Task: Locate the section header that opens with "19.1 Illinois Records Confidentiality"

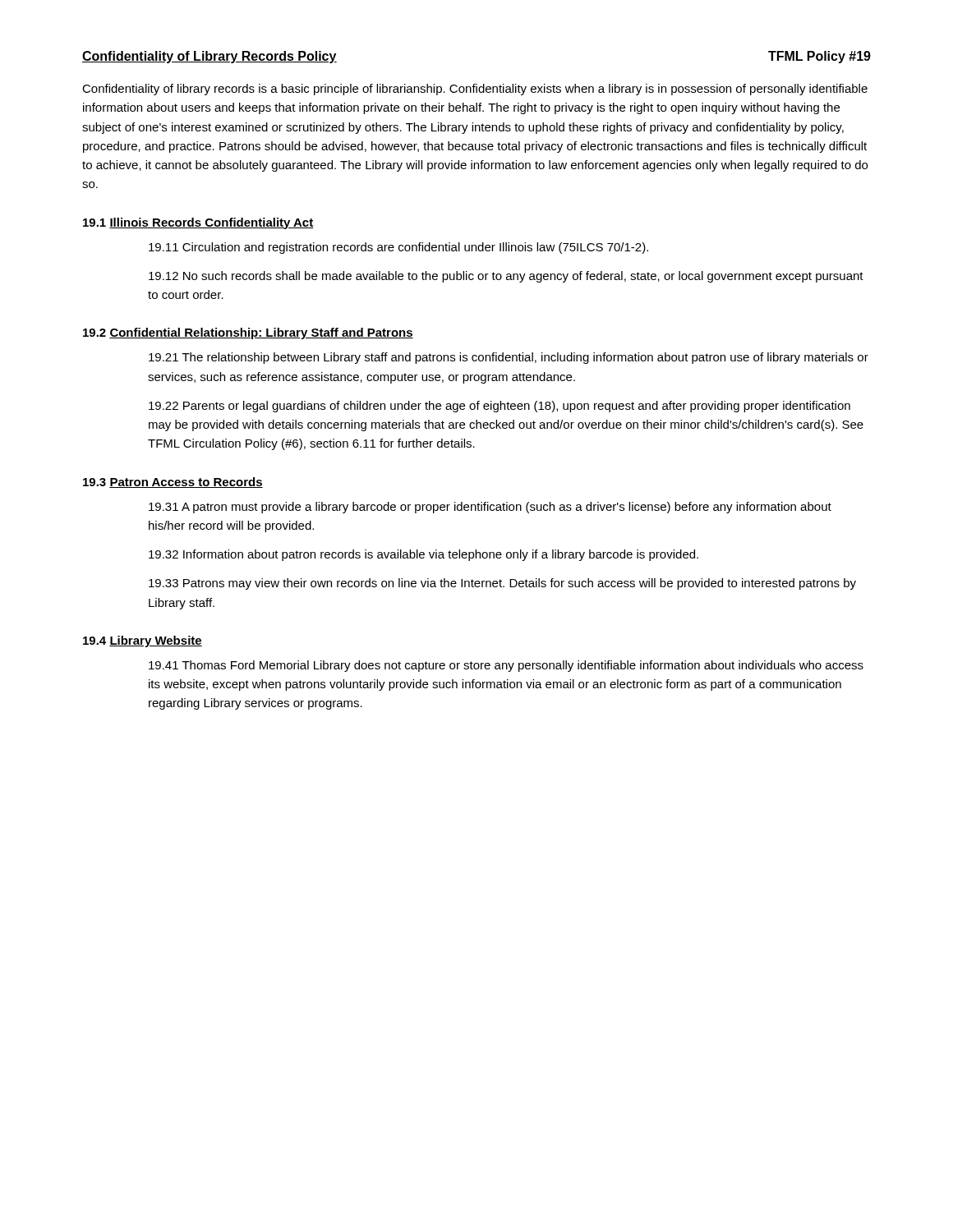Action: pyautogui.click(x=198, y=222)
